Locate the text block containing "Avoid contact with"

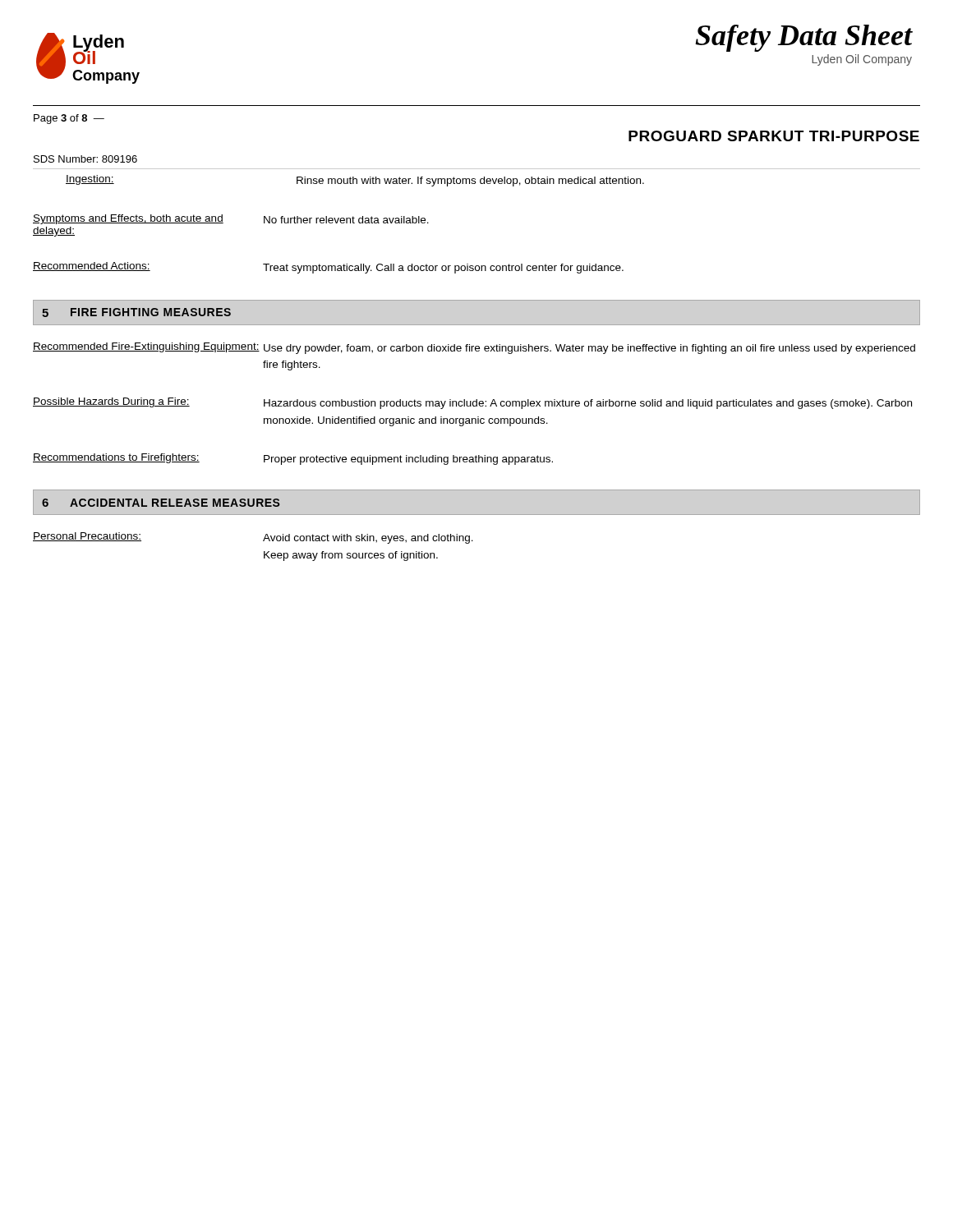pyautogui.click(x=368, y=546)
